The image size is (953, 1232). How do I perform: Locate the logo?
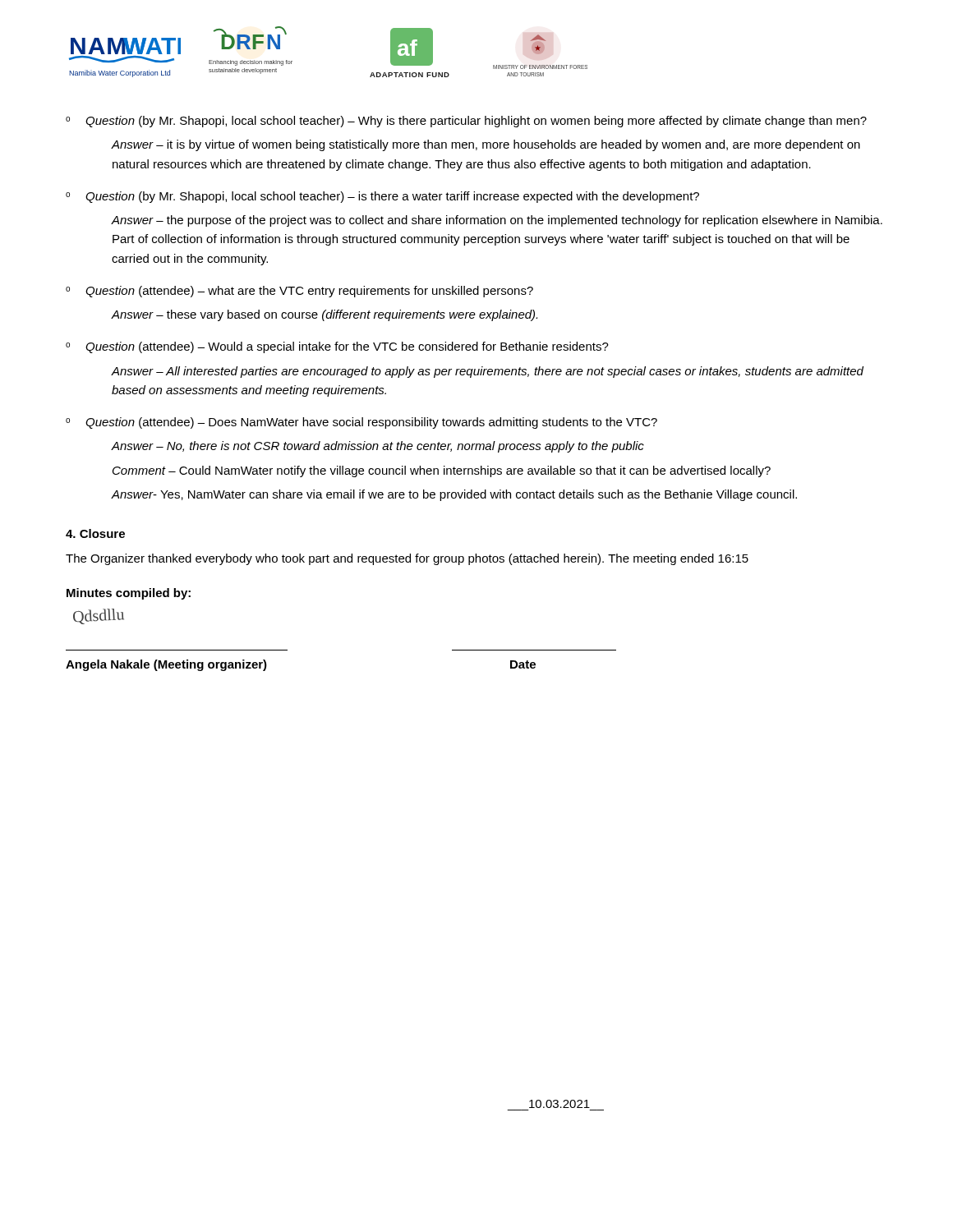click(x=476, y=51)
